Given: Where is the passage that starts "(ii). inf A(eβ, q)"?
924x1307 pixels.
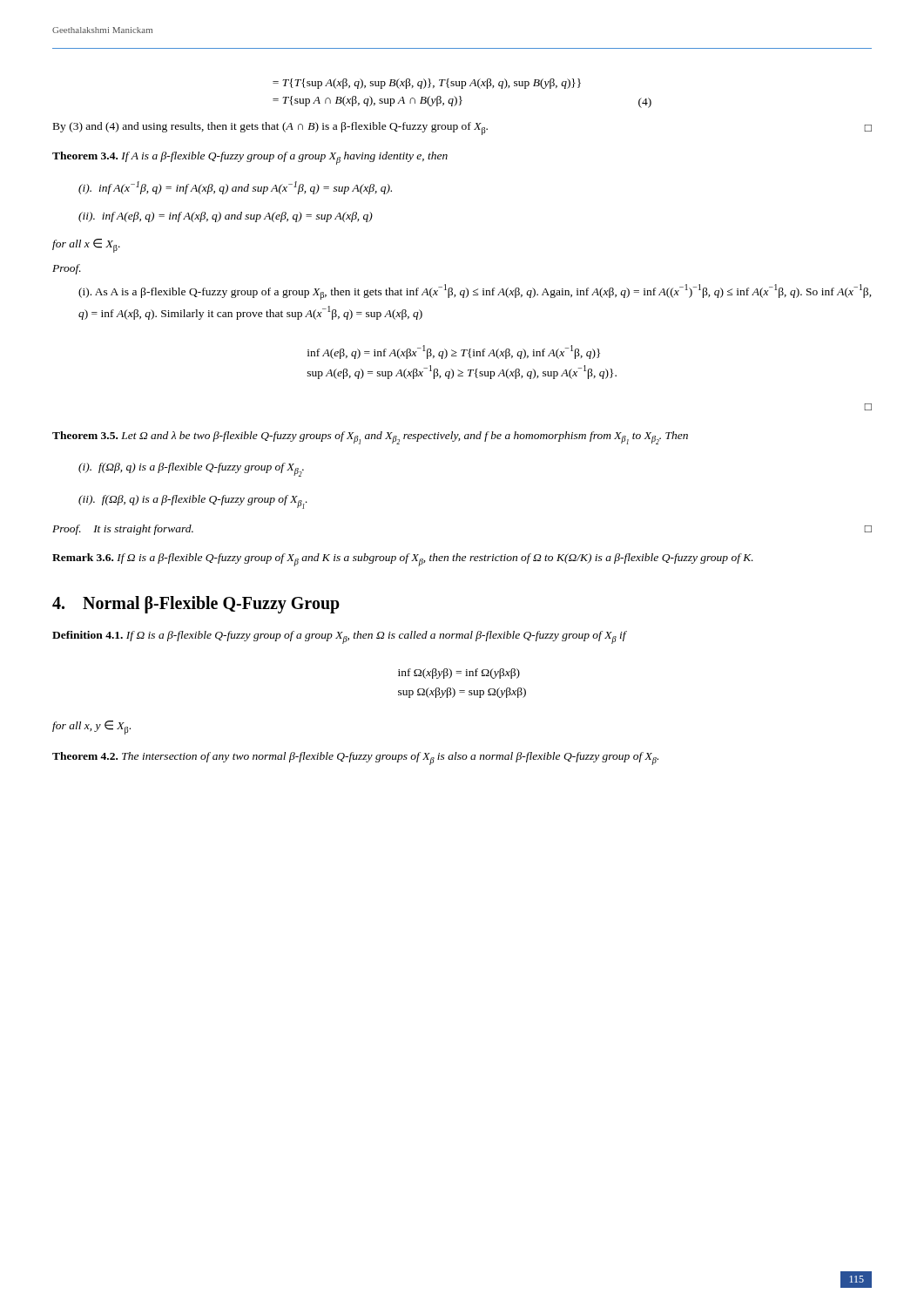Looking at the screenshot, I should [x=226, y=216].
